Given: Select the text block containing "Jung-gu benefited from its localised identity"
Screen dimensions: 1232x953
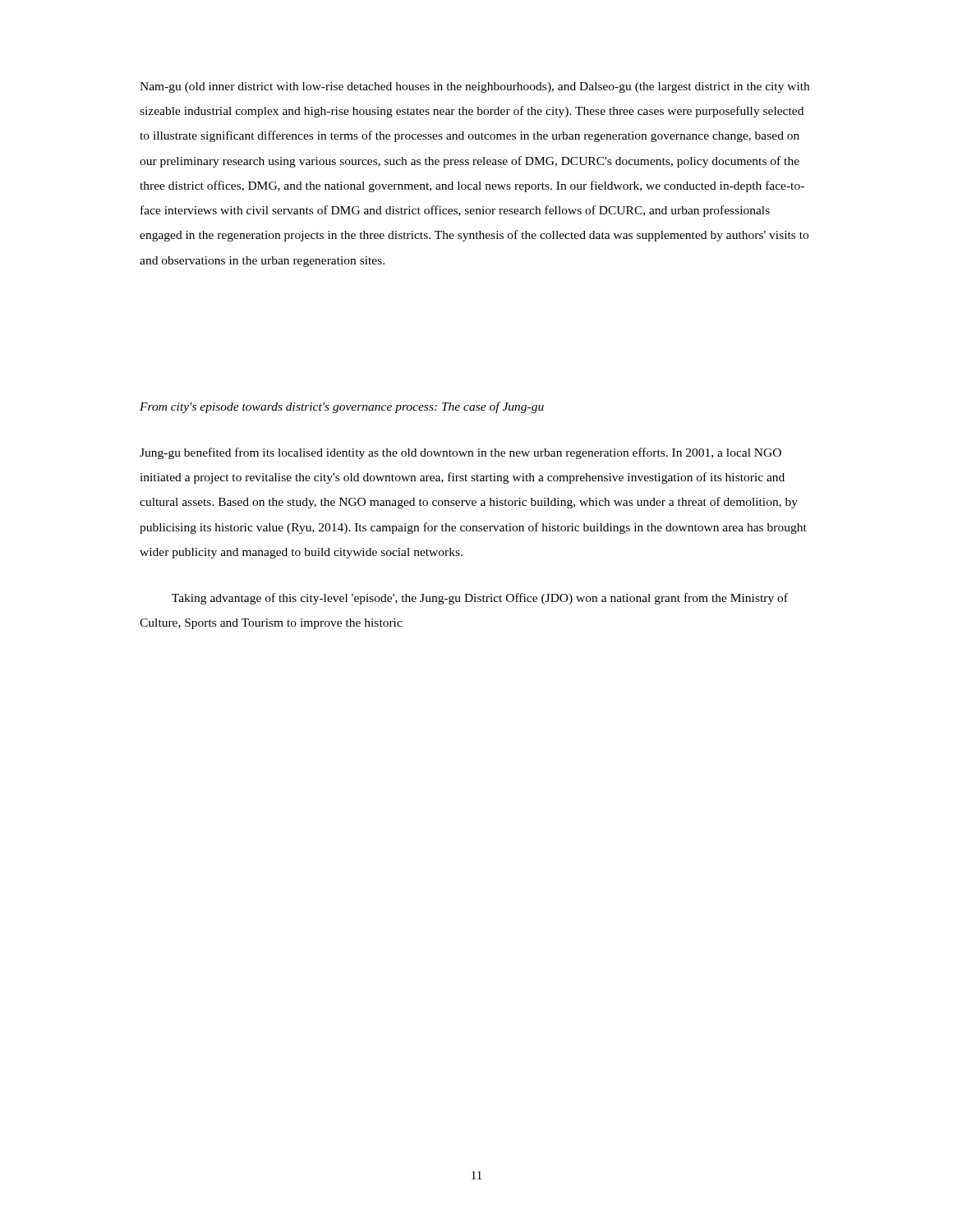Looking at the screenshot, I should [473, 502].
